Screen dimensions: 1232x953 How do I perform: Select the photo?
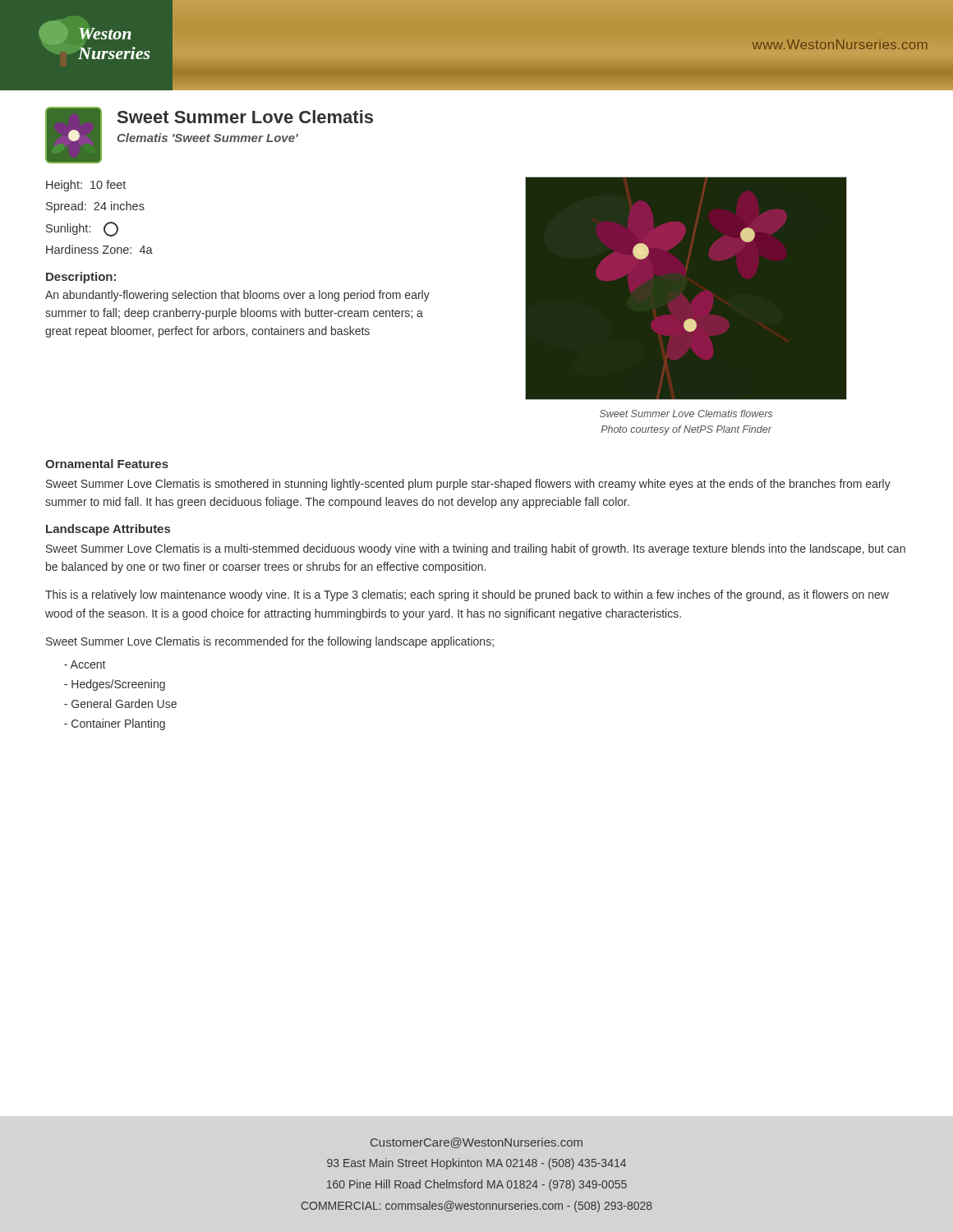686,288
